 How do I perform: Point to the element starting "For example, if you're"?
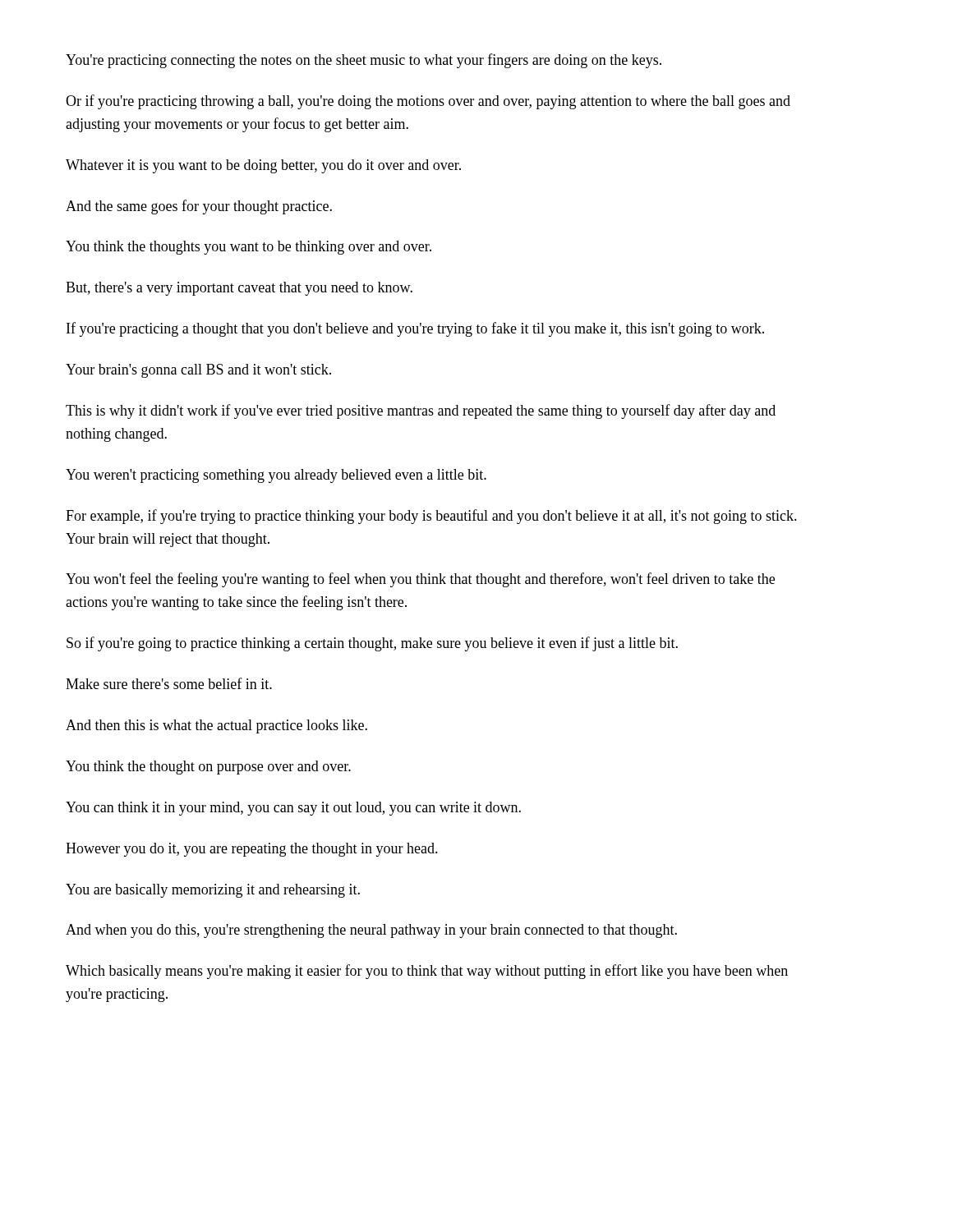(432, 527)
